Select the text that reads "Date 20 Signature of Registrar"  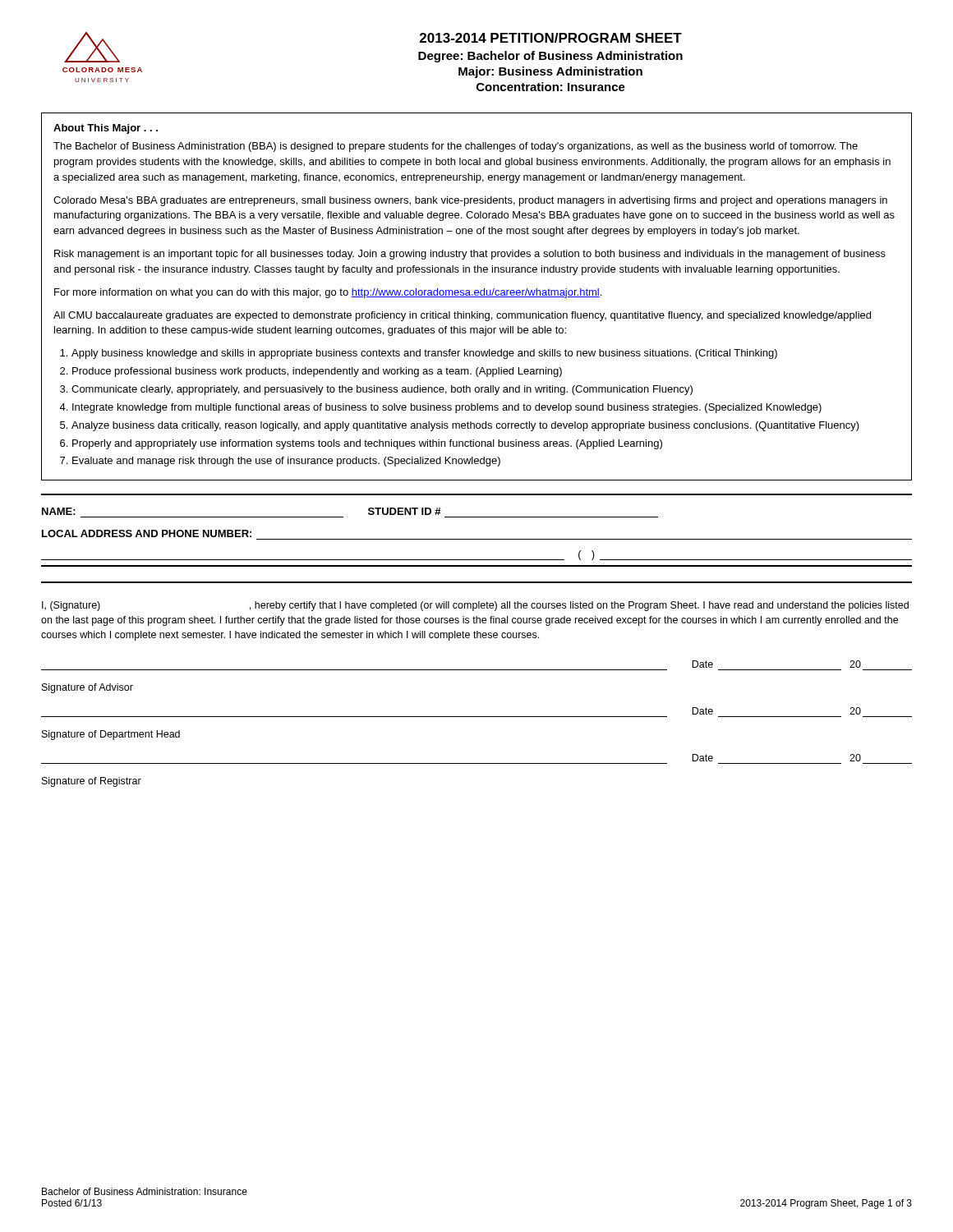476,767
